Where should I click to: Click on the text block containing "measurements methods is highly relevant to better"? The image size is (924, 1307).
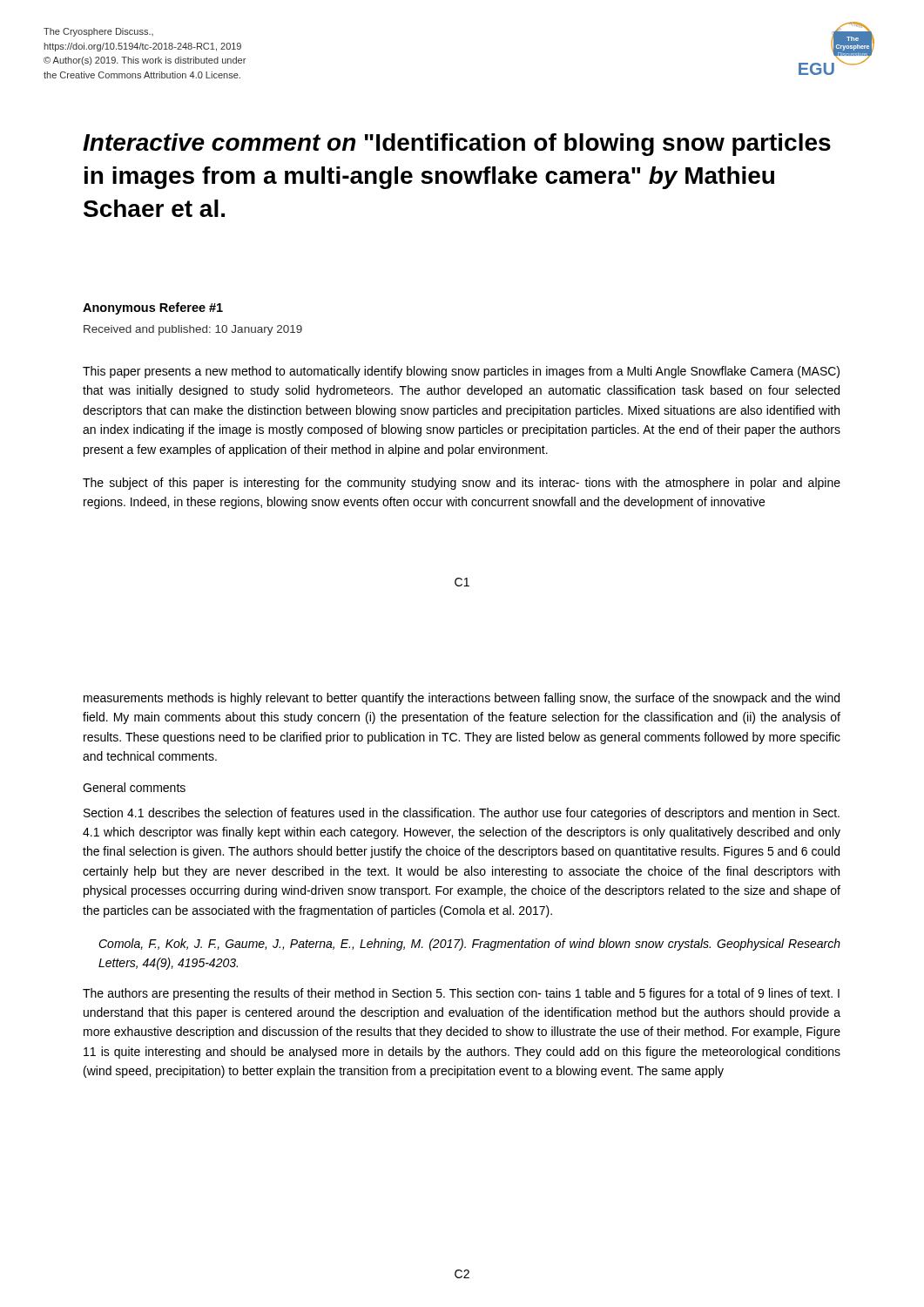pyautogui.click(x=462, y=885)
